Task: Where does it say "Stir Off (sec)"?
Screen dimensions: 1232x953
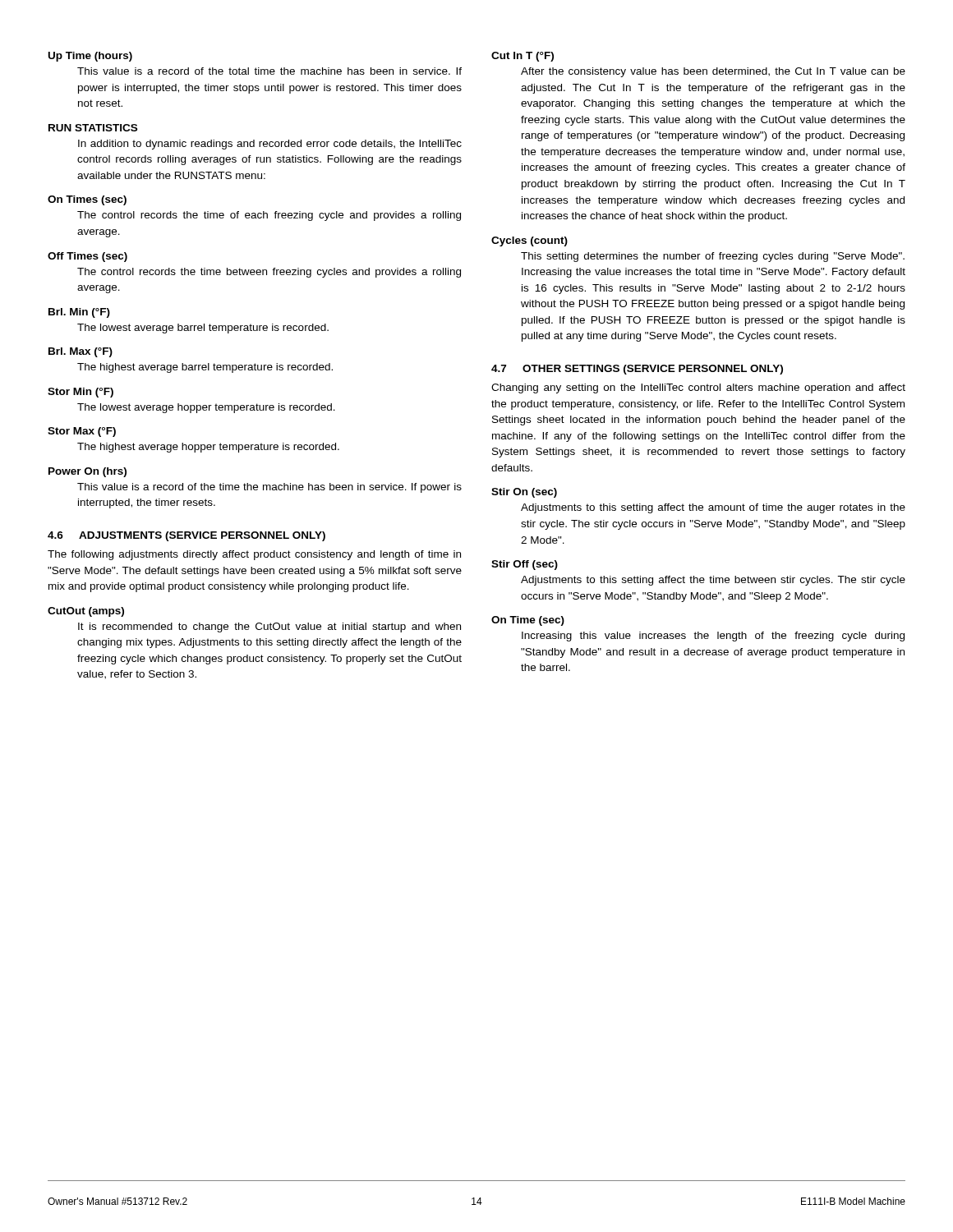Action: (525, 564)
